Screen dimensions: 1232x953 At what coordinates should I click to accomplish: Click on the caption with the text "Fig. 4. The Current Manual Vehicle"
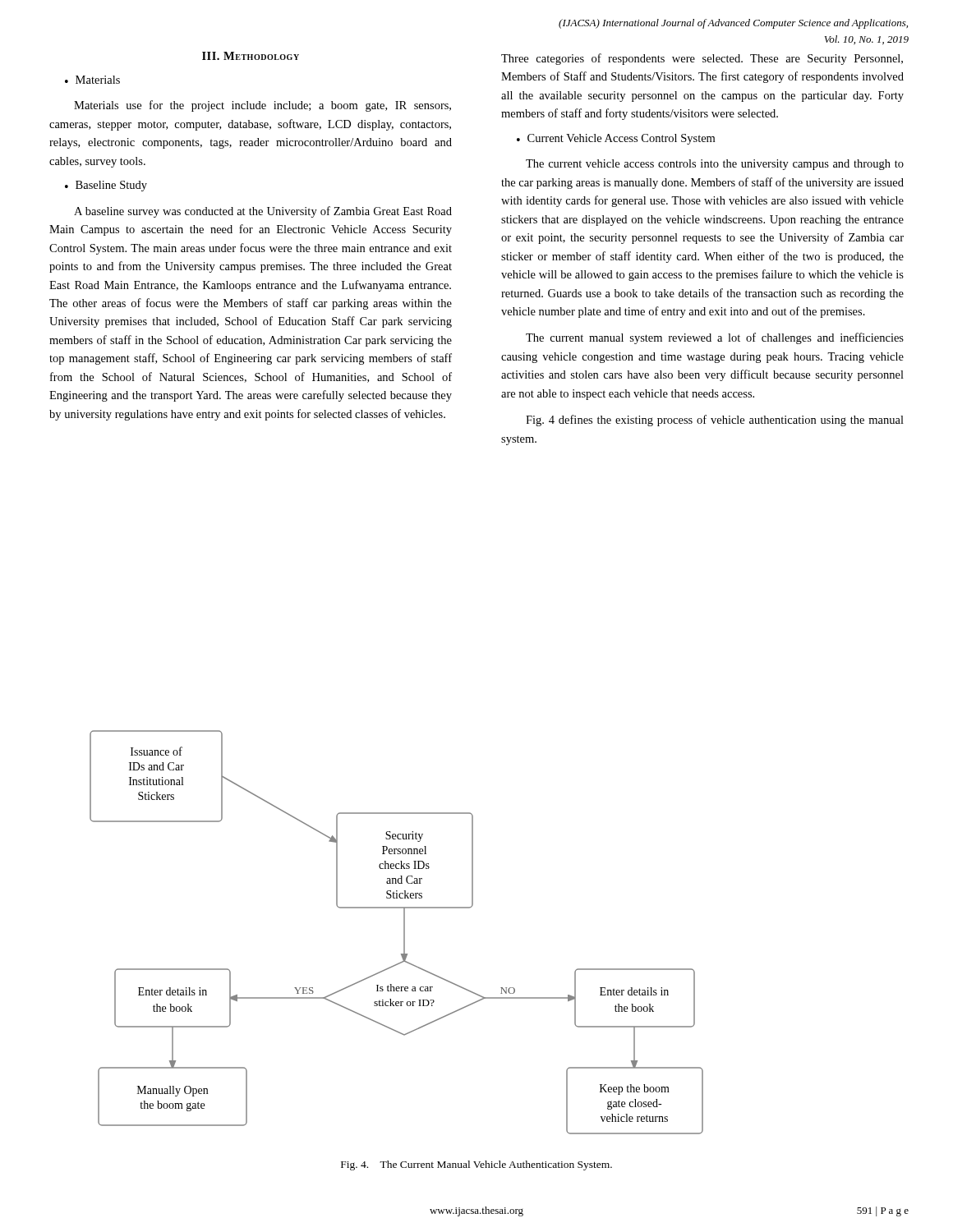pos(476,1164)
